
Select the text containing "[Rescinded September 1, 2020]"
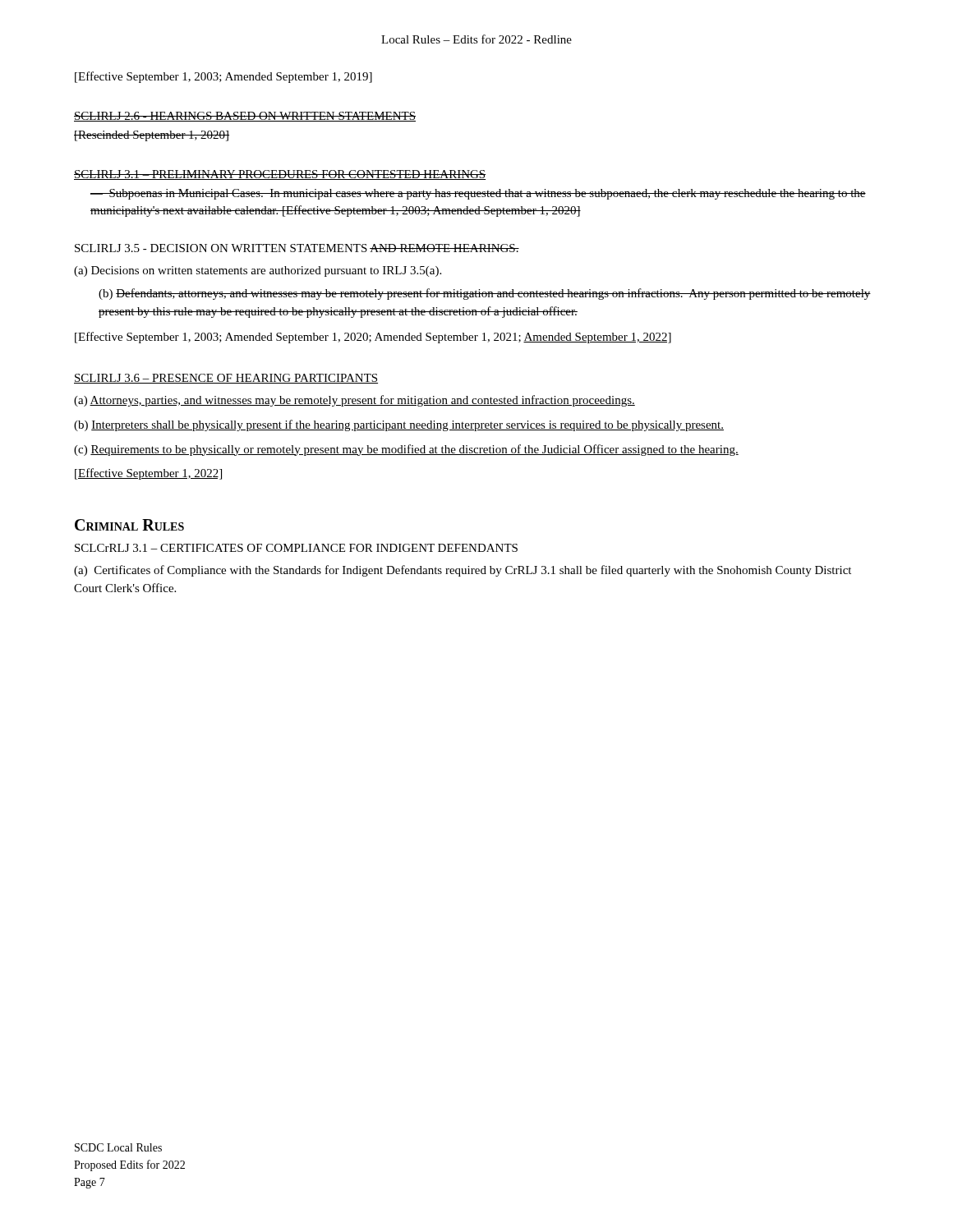coord(152,134)
